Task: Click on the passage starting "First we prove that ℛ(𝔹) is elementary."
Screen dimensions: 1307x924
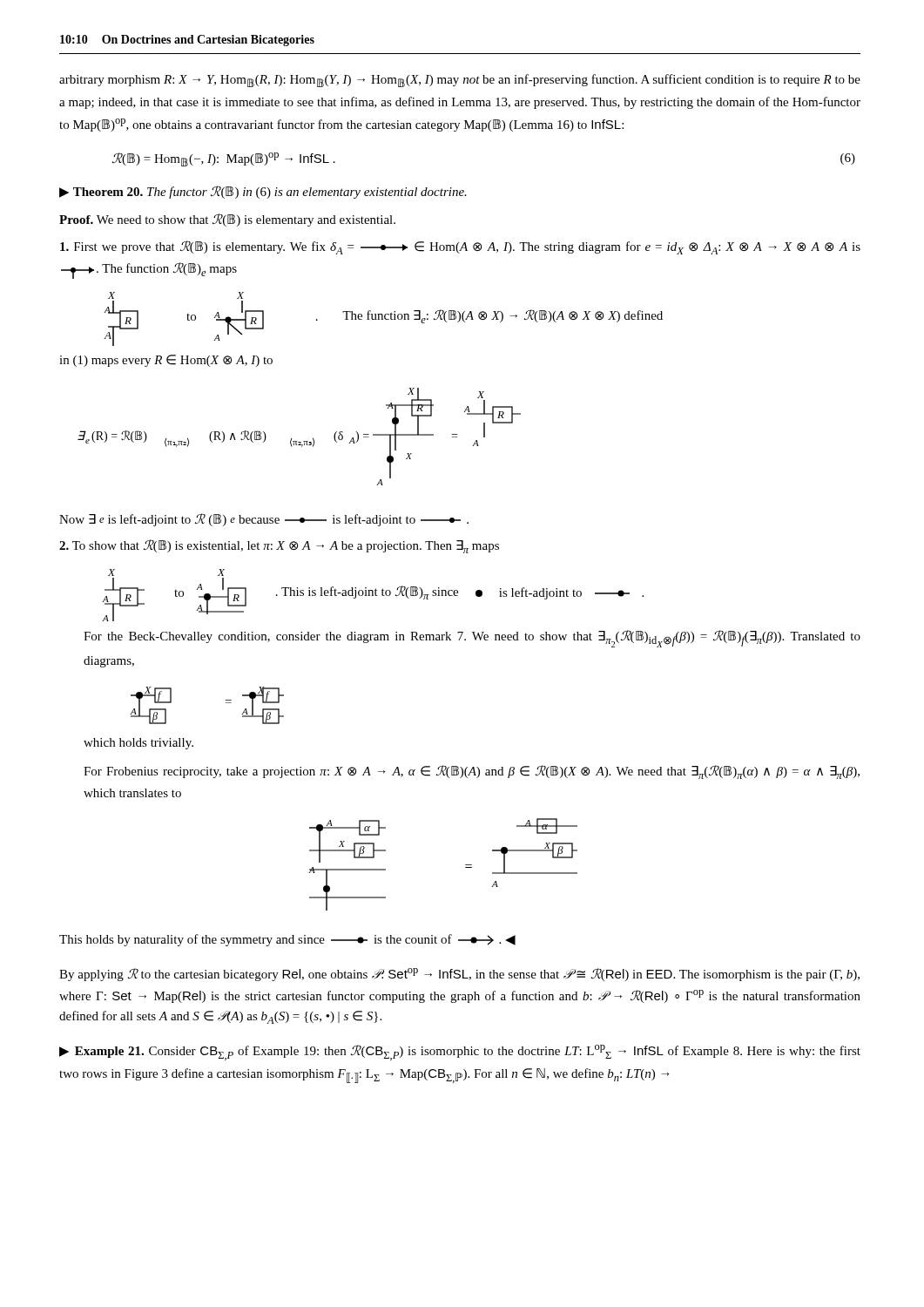Action: [x=460, y=259]
